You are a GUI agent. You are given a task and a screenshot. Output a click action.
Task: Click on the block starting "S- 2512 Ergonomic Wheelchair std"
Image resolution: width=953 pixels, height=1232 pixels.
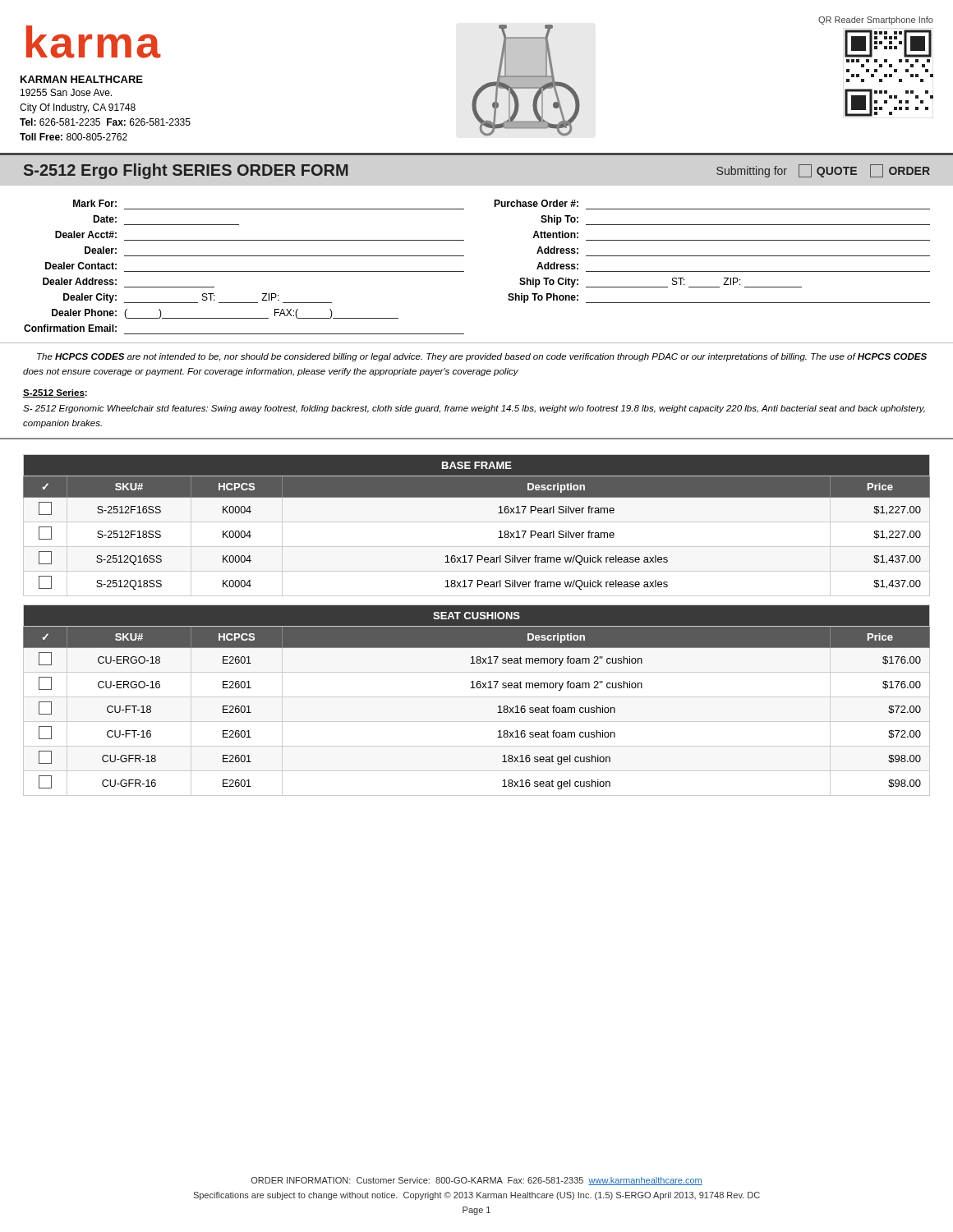click(x=474, y=416)
